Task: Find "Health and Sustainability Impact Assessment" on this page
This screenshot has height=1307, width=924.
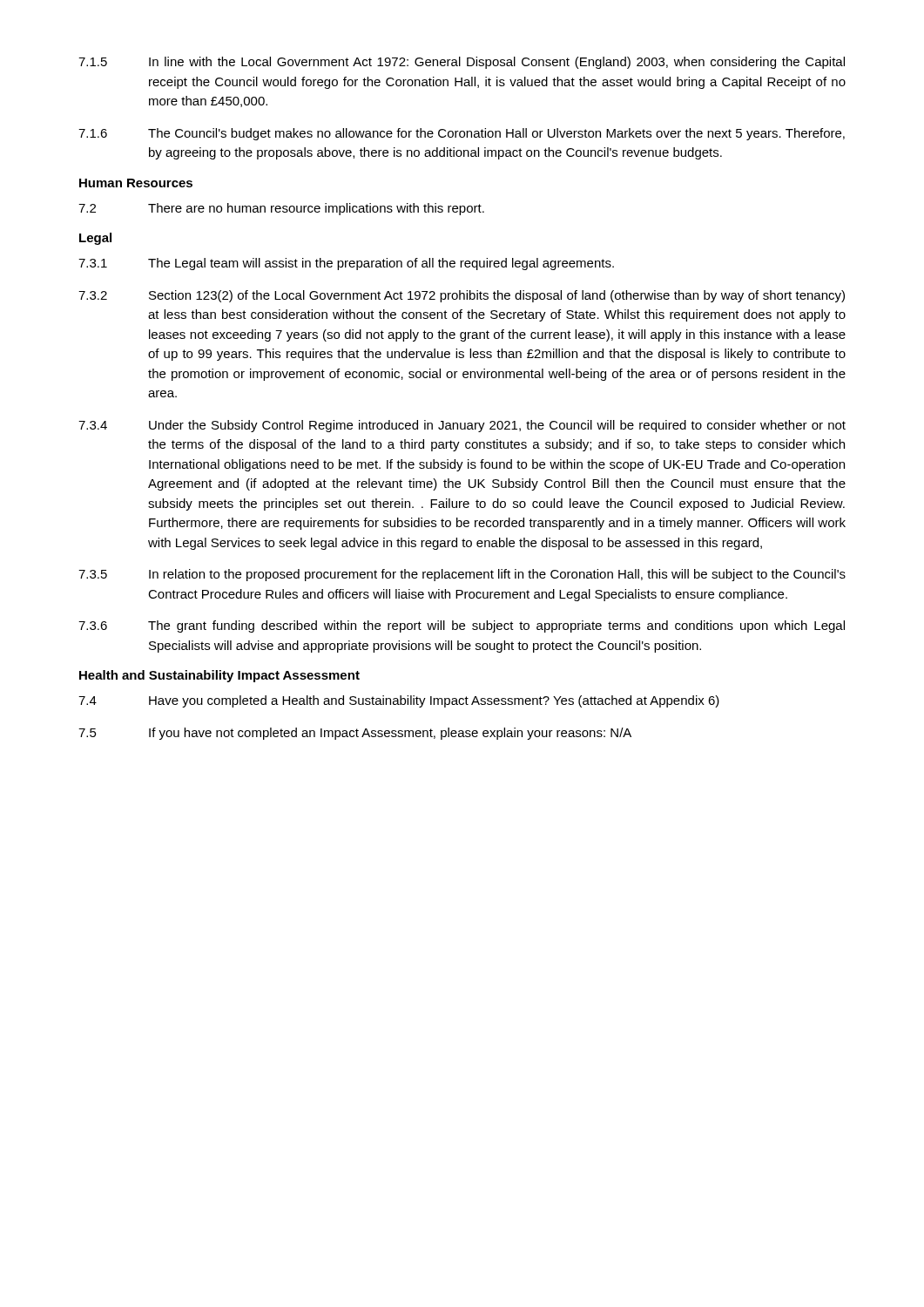Action: pos(219,675)
